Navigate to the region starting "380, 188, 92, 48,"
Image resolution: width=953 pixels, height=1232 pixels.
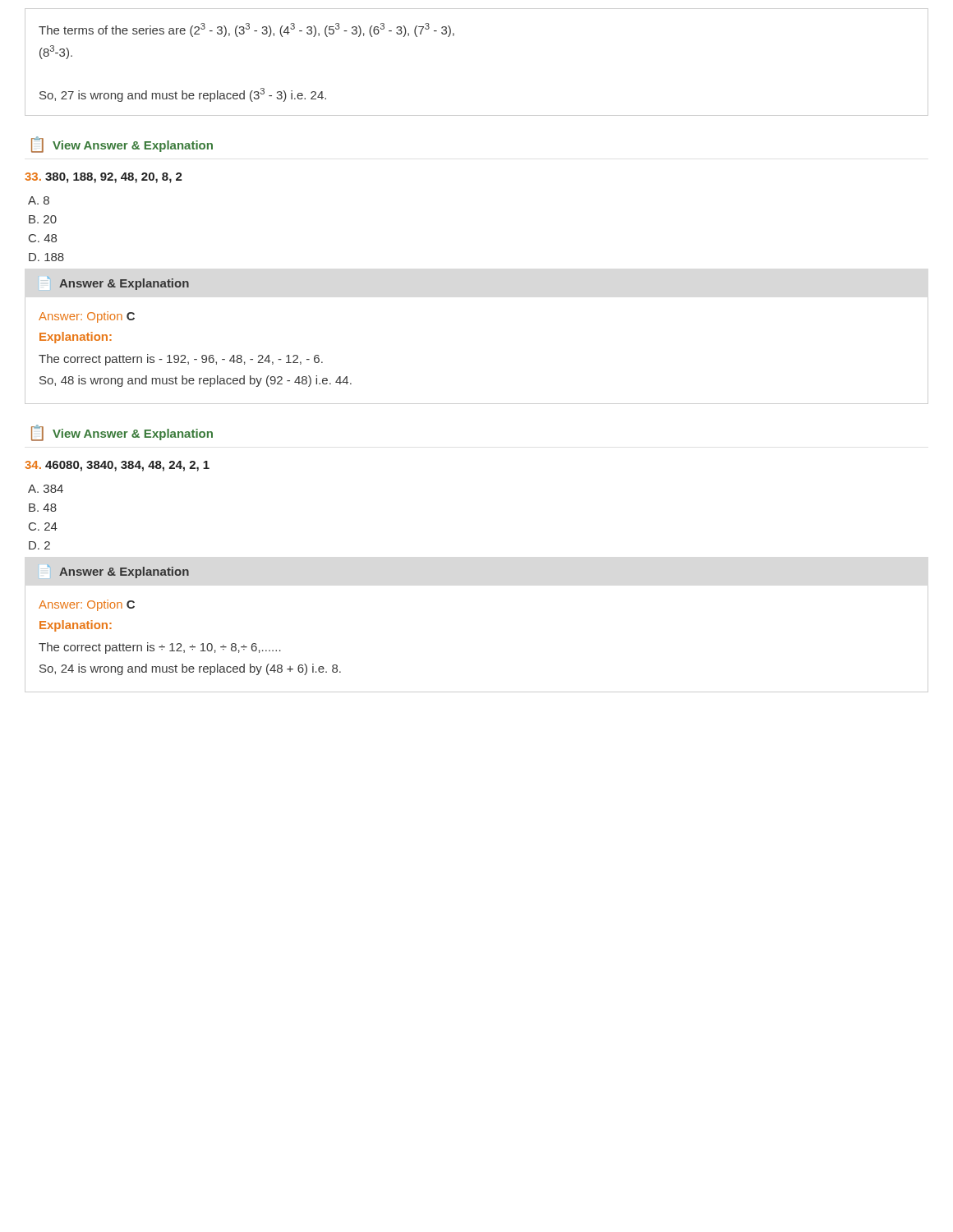click(103, 176)
